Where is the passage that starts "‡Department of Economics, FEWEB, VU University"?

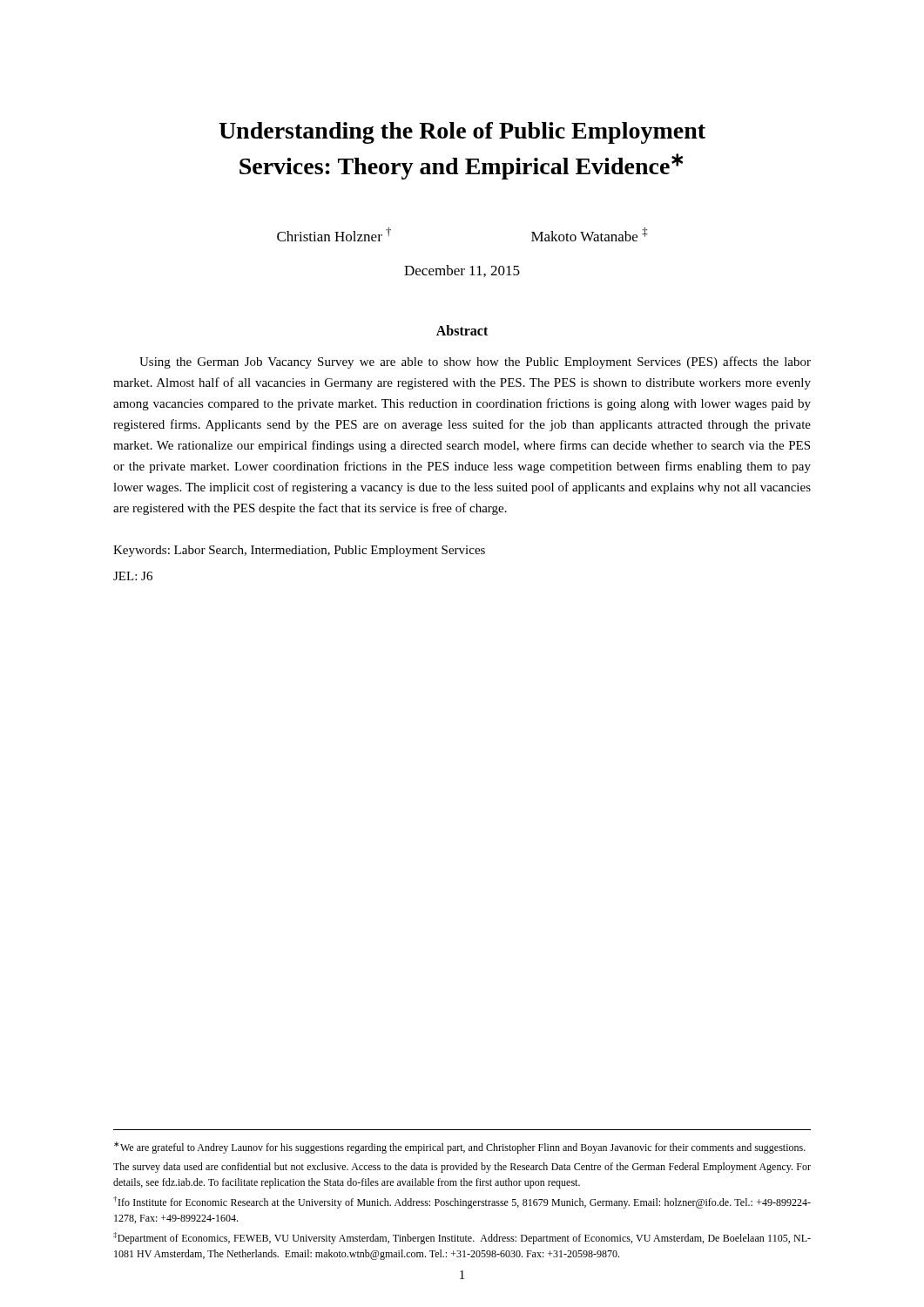(462, 1246)
